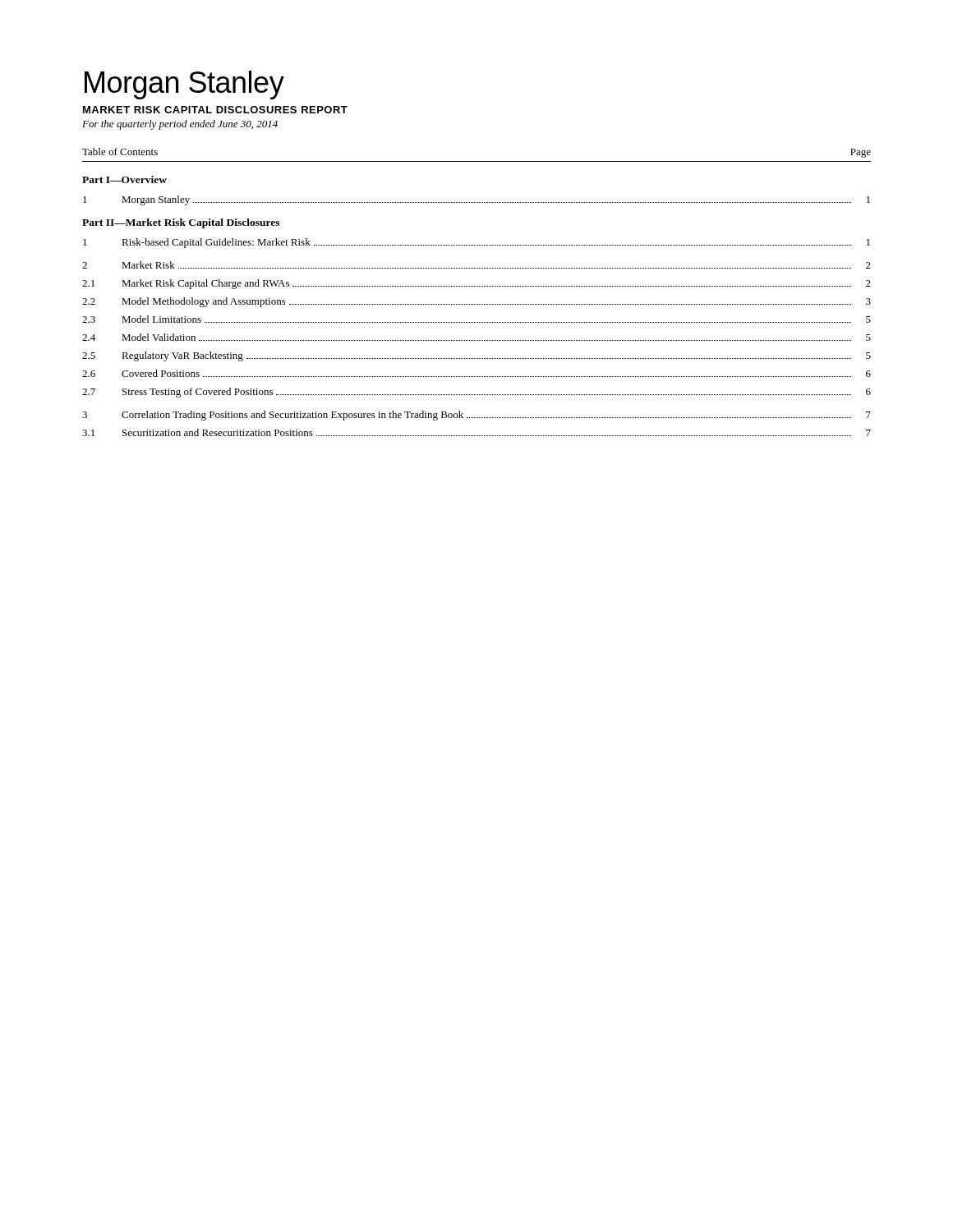Locate the title containing "Morgan Stanley"

click(x=183, y=83)
